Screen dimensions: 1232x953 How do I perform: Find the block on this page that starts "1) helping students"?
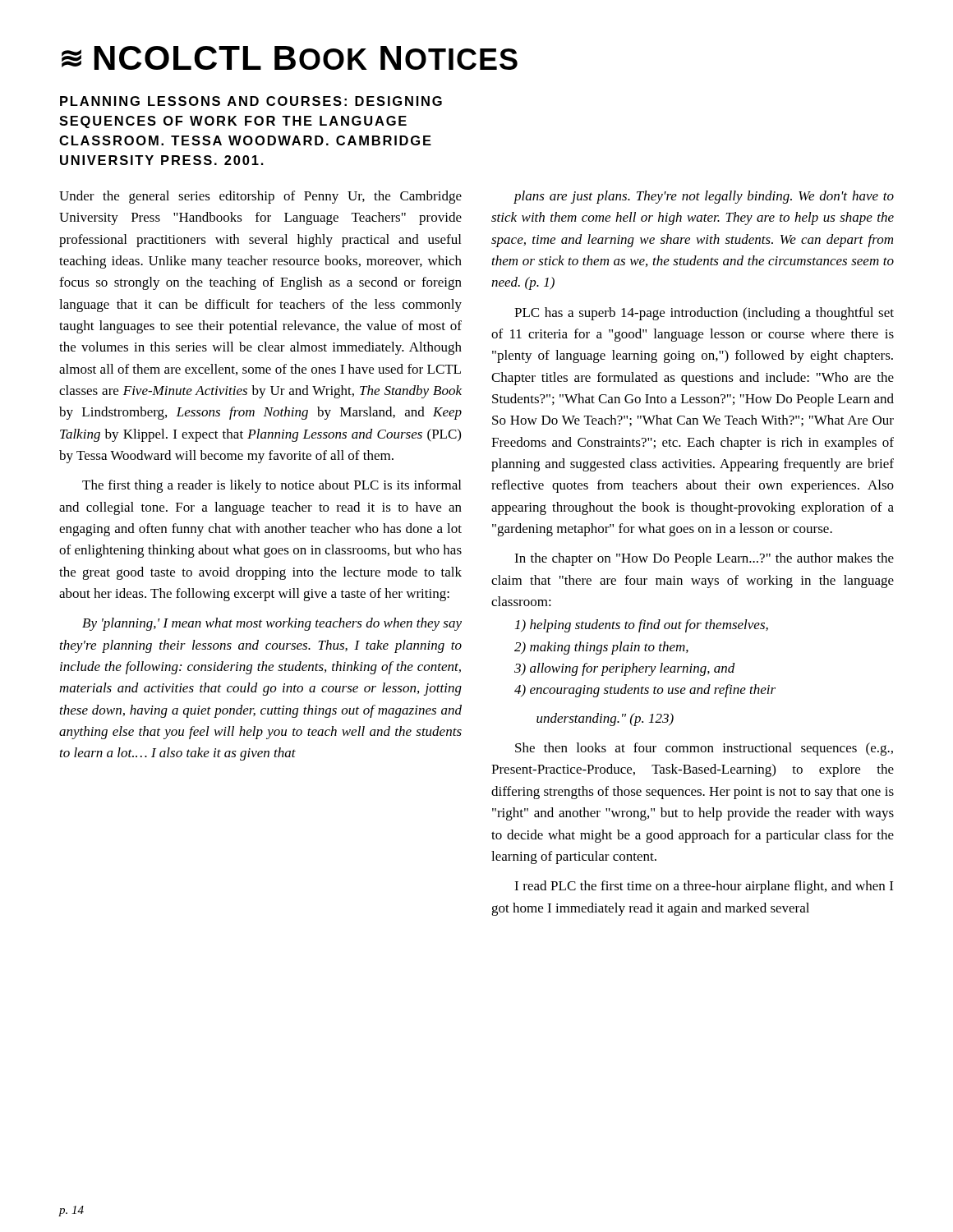point(693,625)
